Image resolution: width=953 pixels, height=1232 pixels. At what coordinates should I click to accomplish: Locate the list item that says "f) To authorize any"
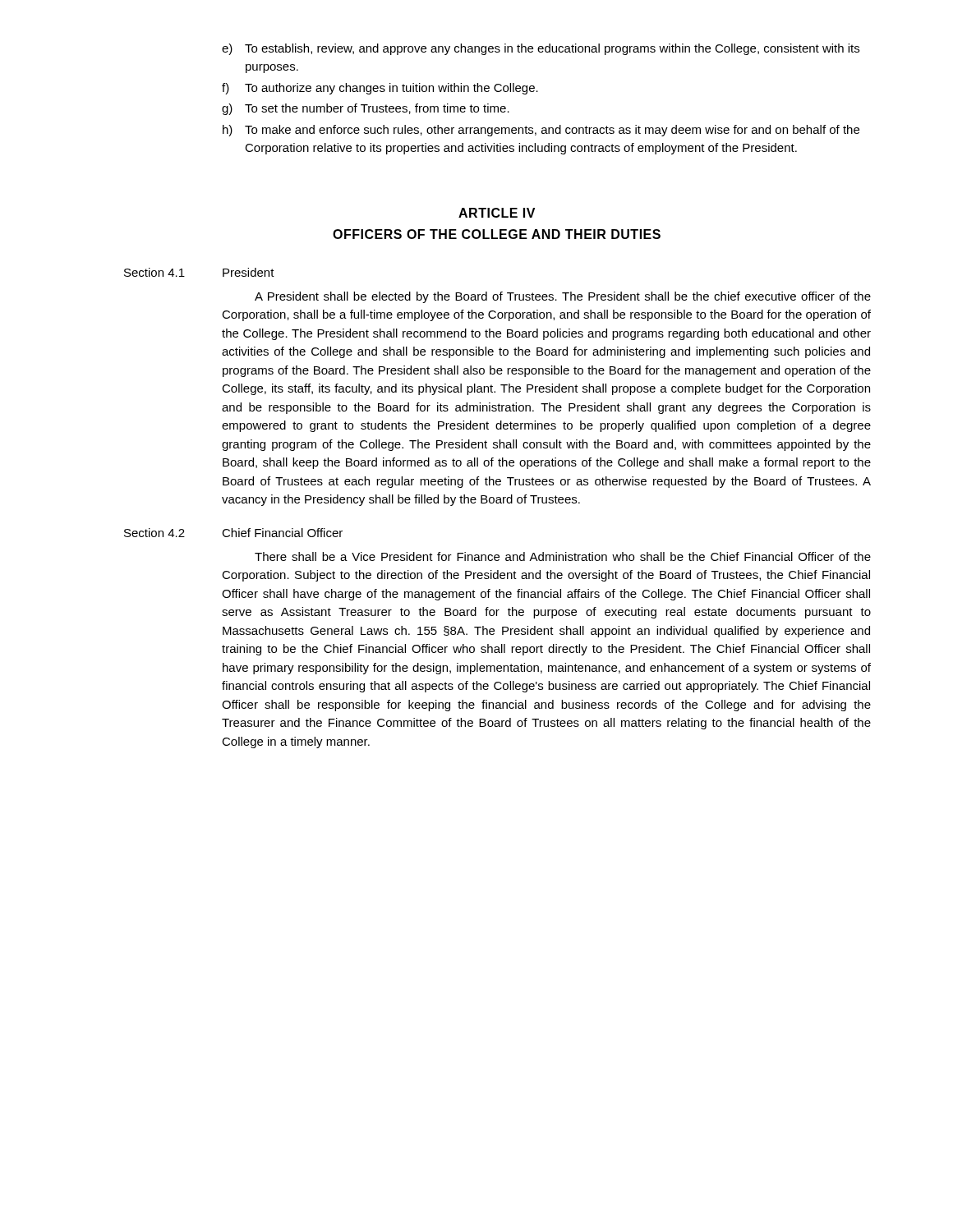(x=546, y=87)
